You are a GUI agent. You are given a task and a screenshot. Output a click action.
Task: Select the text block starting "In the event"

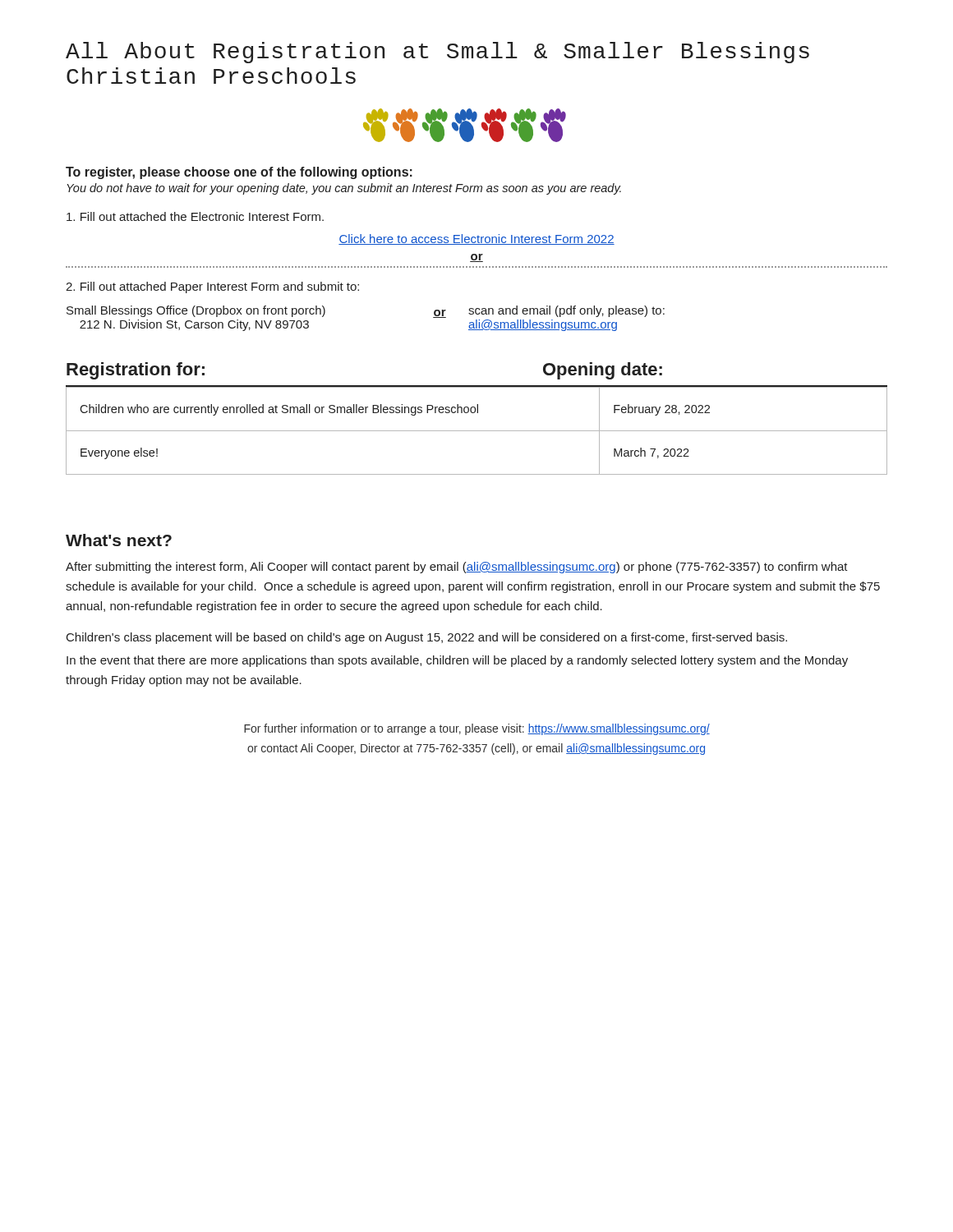click(476, 670)
